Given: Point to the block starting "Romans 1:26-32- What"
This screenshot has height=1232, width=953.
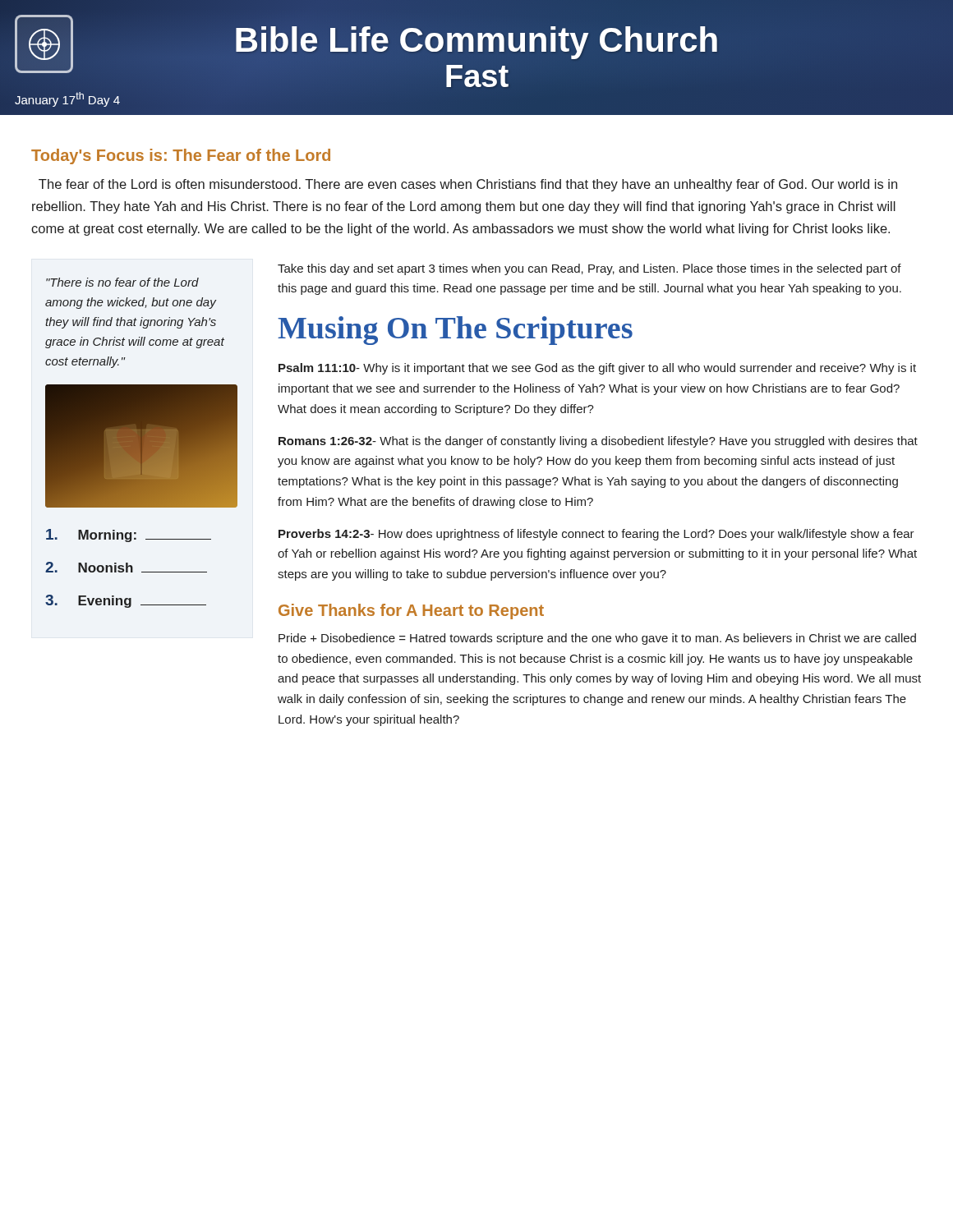Looking at the screenshot, I should click(x=598, y=471).
